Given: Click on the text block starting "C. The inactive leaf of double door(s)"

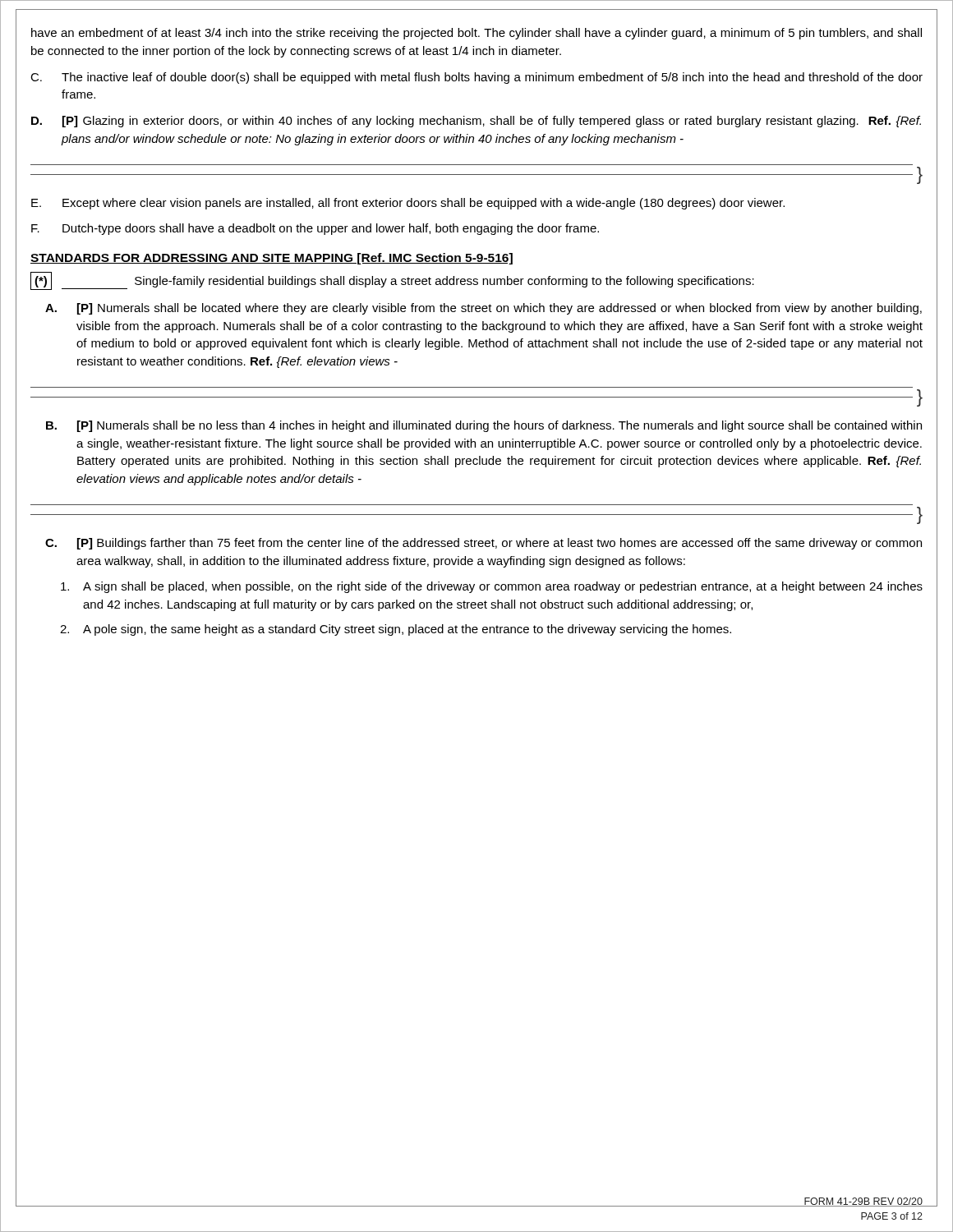Looking at the screenshot, I should (x=476, y=86).
